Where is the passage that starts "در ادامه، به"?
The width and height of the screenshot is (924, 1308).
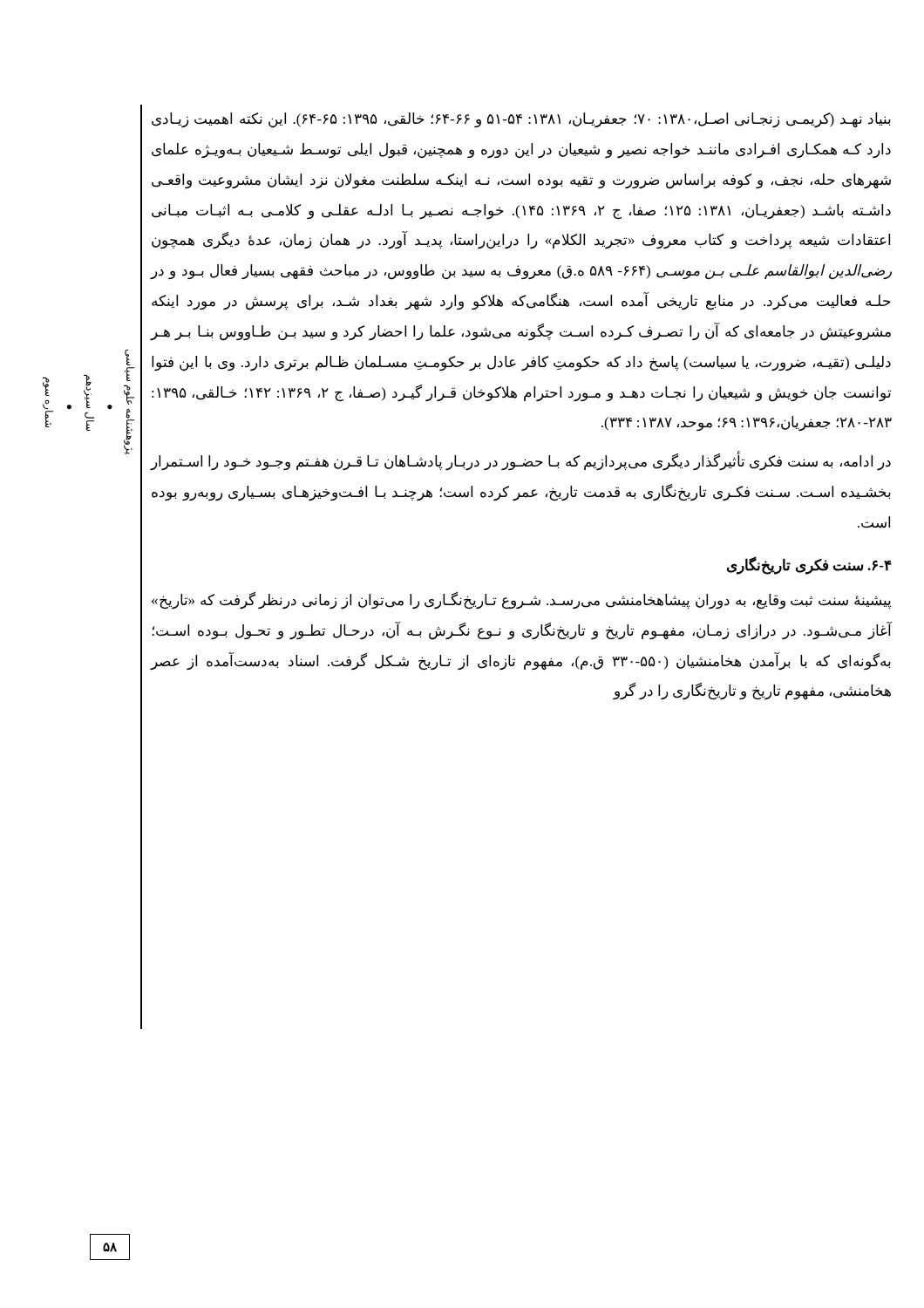(484, 492)
